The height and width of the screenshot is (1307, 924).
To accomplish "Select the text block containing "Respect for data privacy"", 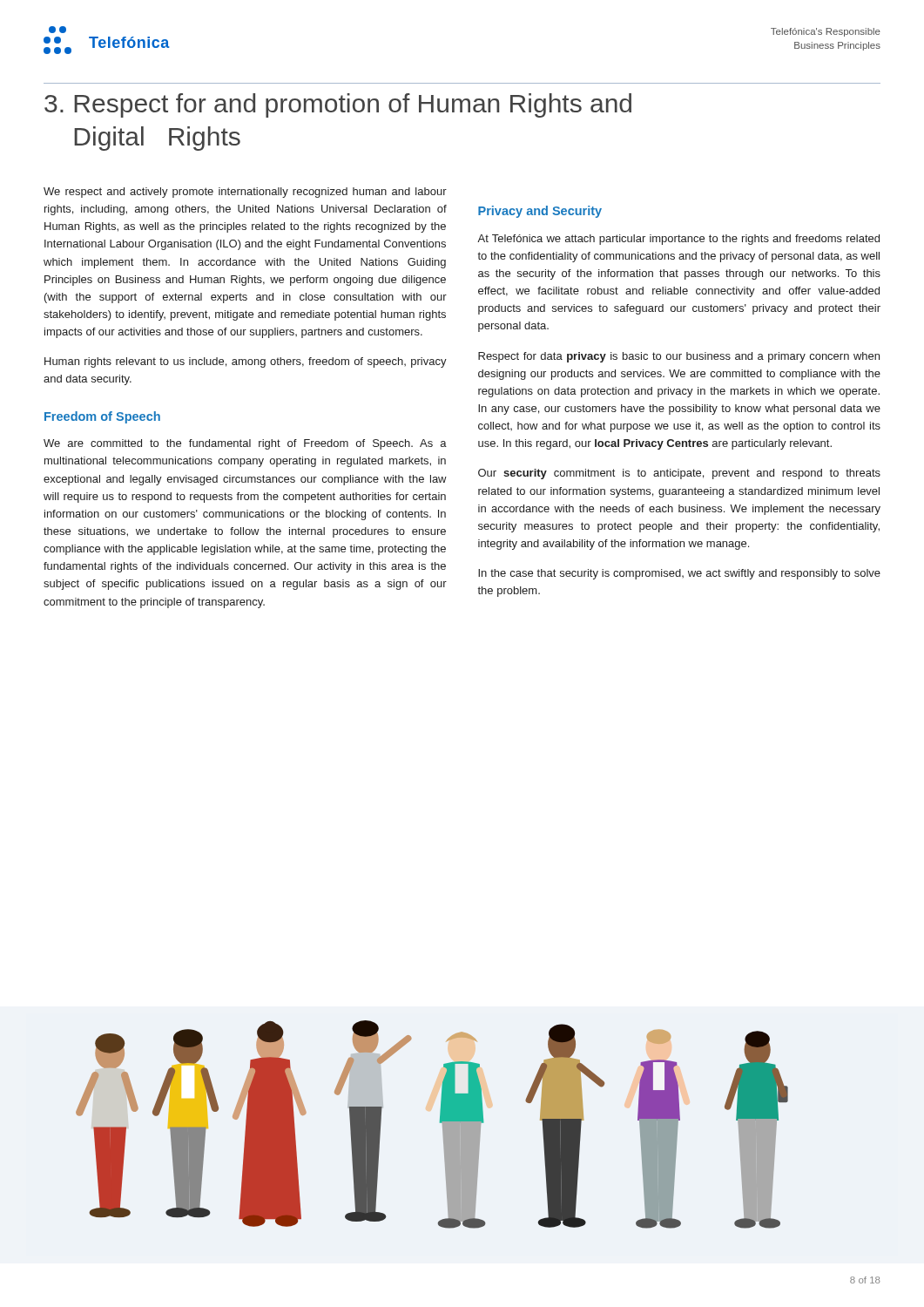I will (x=679, y=399).
